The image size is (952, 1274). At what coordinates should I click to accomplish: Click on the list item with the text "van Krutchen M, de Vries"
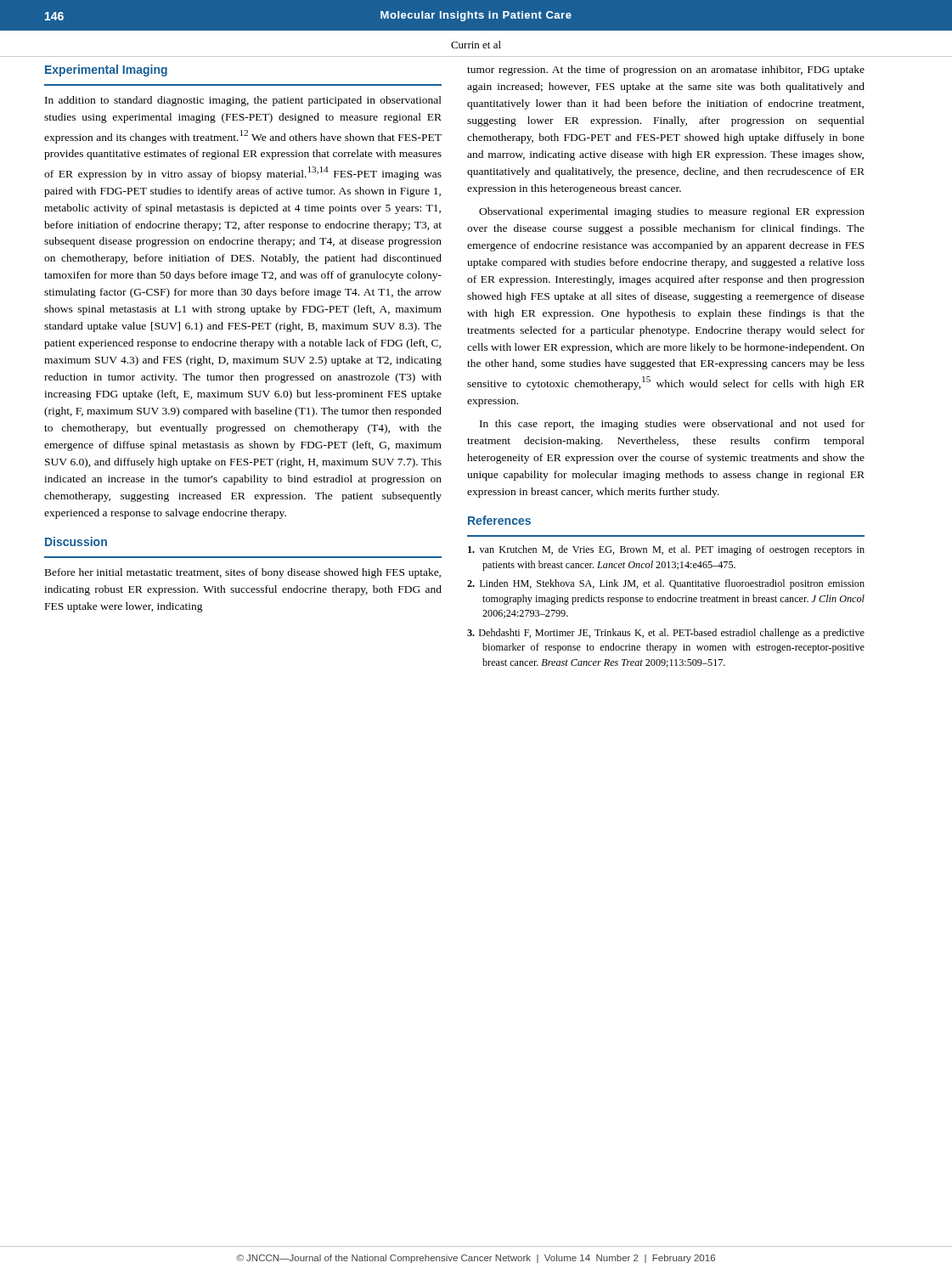click(666, 557)
